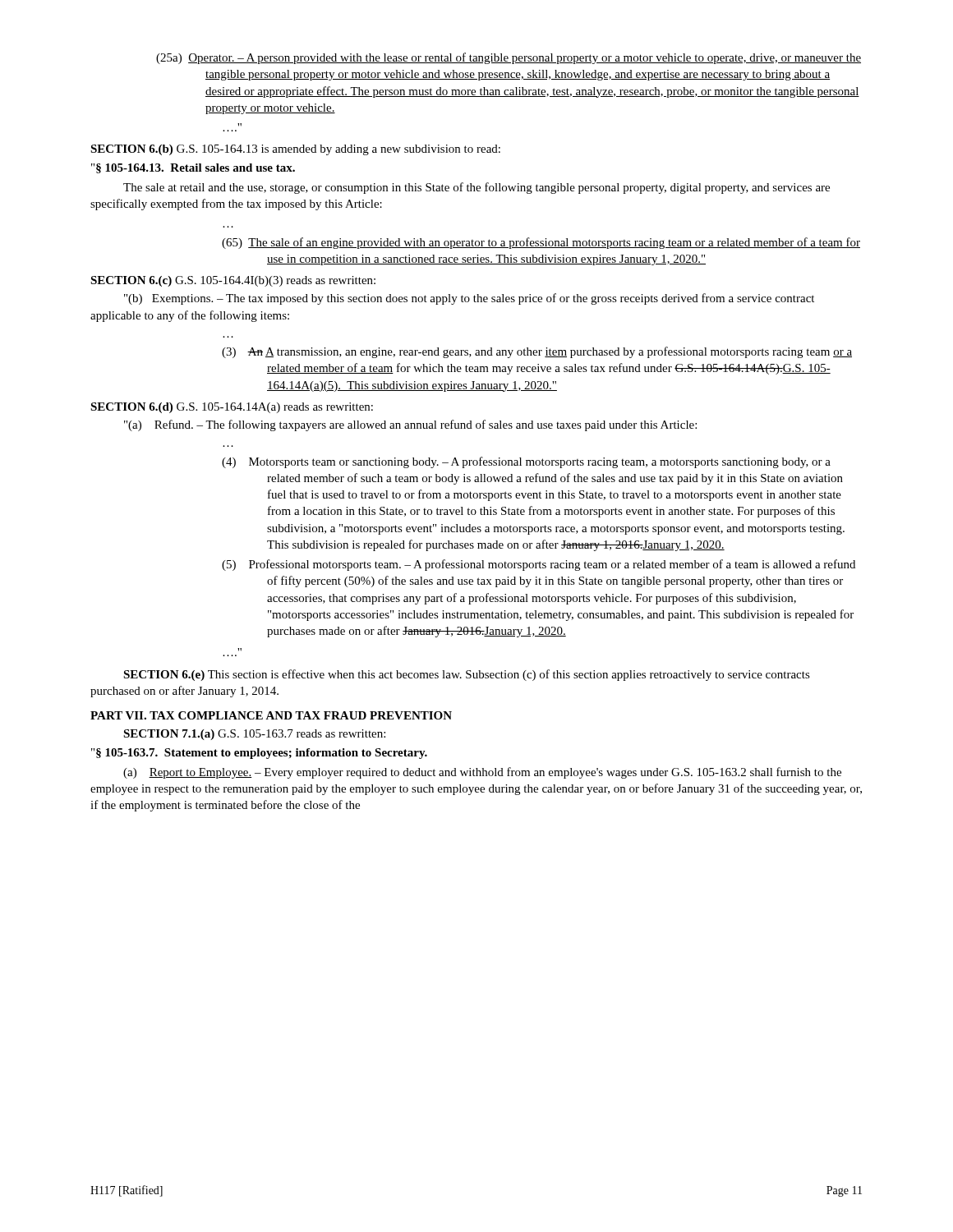Viewport: 953px width, 1232px height.
Task: Select the text block starting "The sale at retail"
Action: click(460, 195)
